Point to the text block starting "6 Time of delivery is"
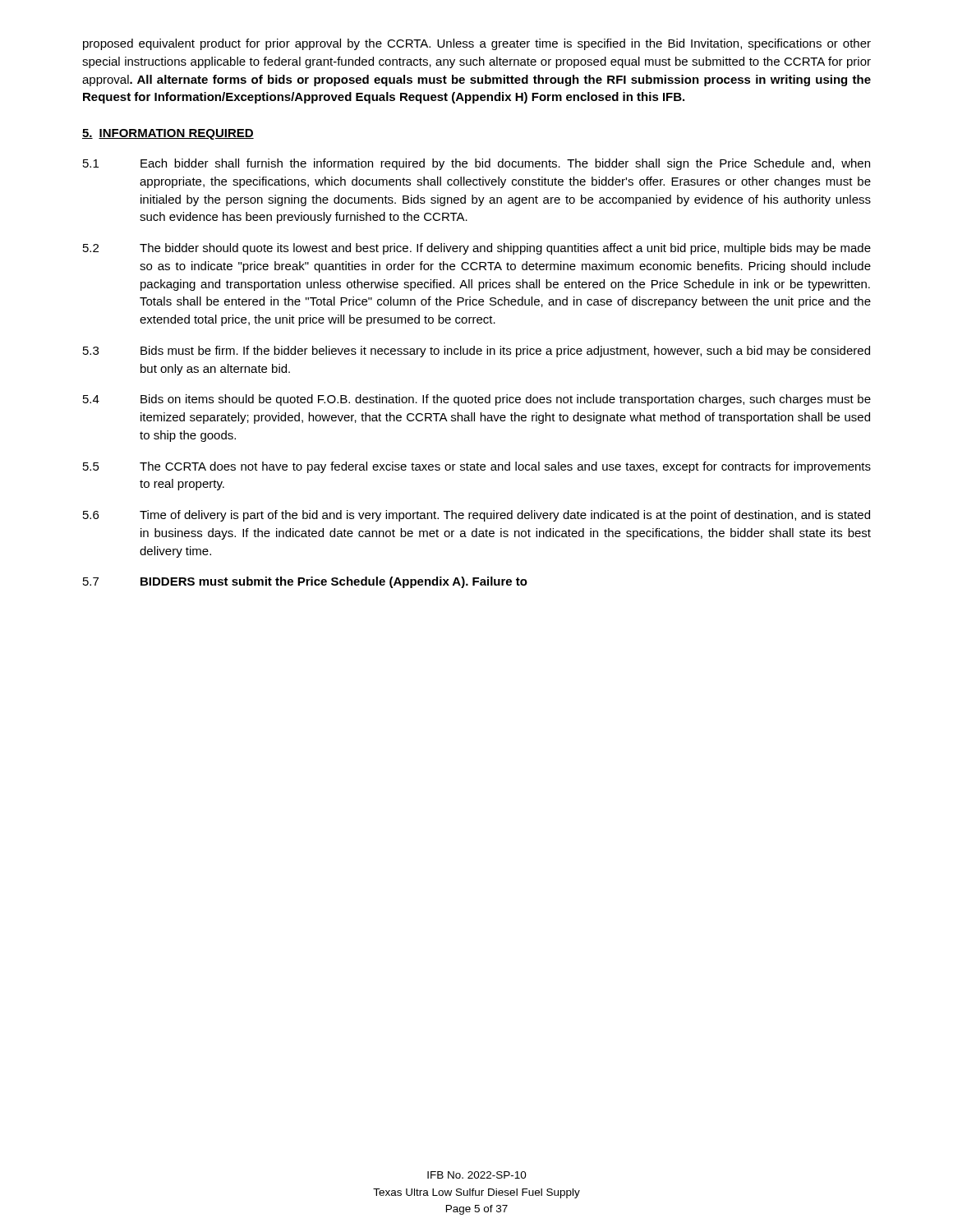 [476, 533]
